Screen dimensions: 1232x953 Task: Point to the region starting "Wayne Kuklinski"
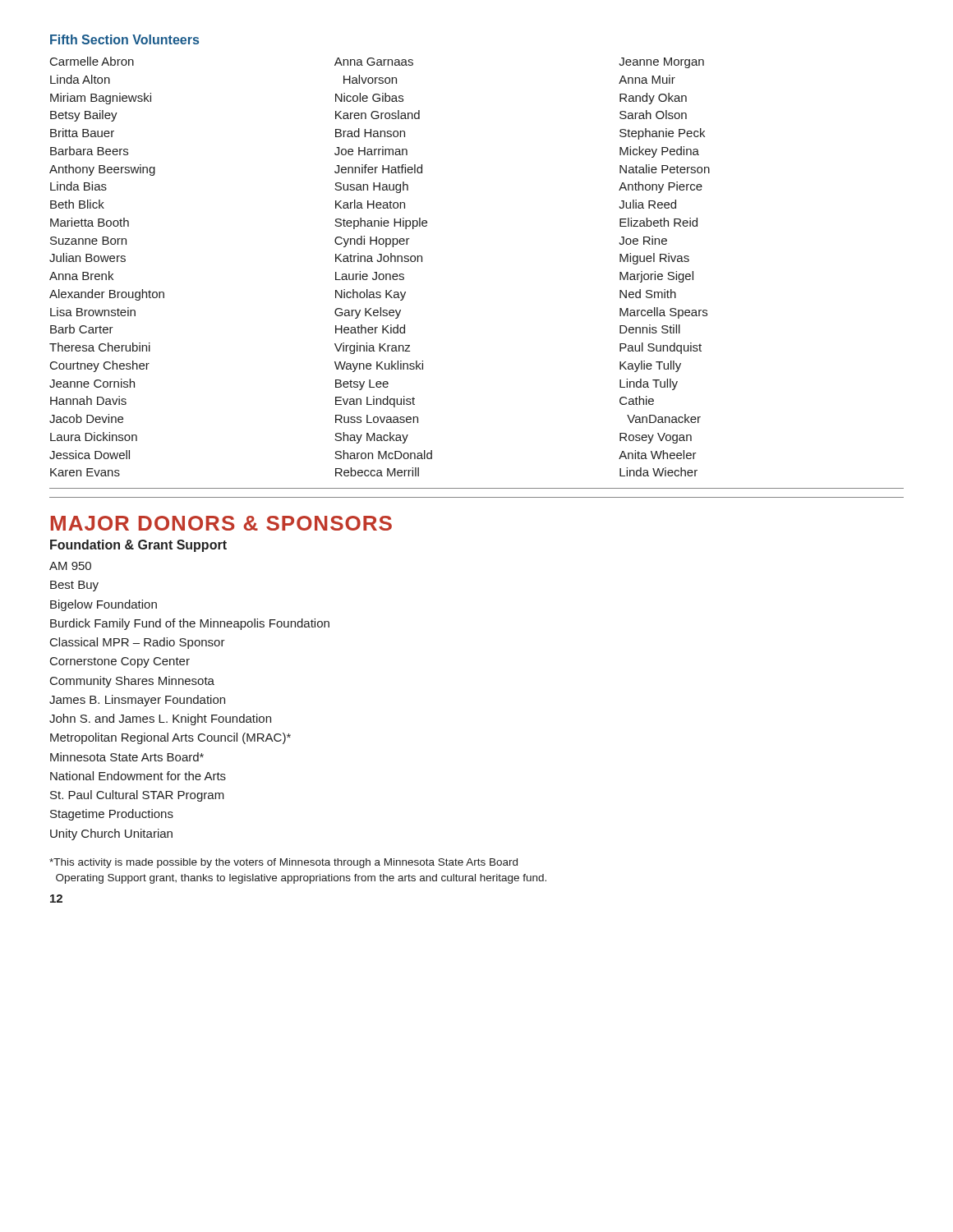click(379, 365)
